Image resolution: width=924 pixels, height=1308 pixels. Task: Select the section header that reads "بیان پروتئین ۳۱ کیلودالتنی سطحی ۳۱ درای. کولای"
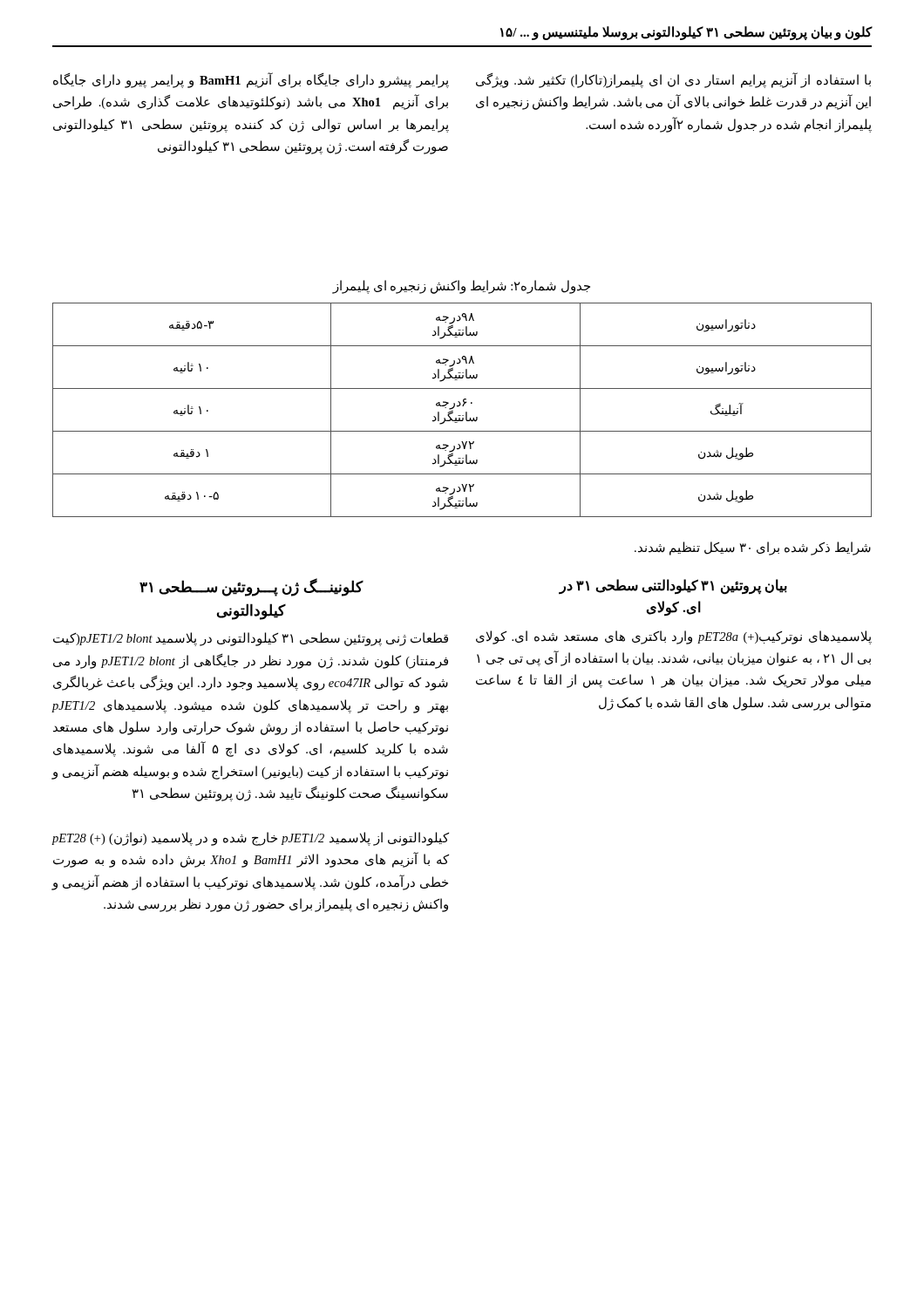[673, 596]
